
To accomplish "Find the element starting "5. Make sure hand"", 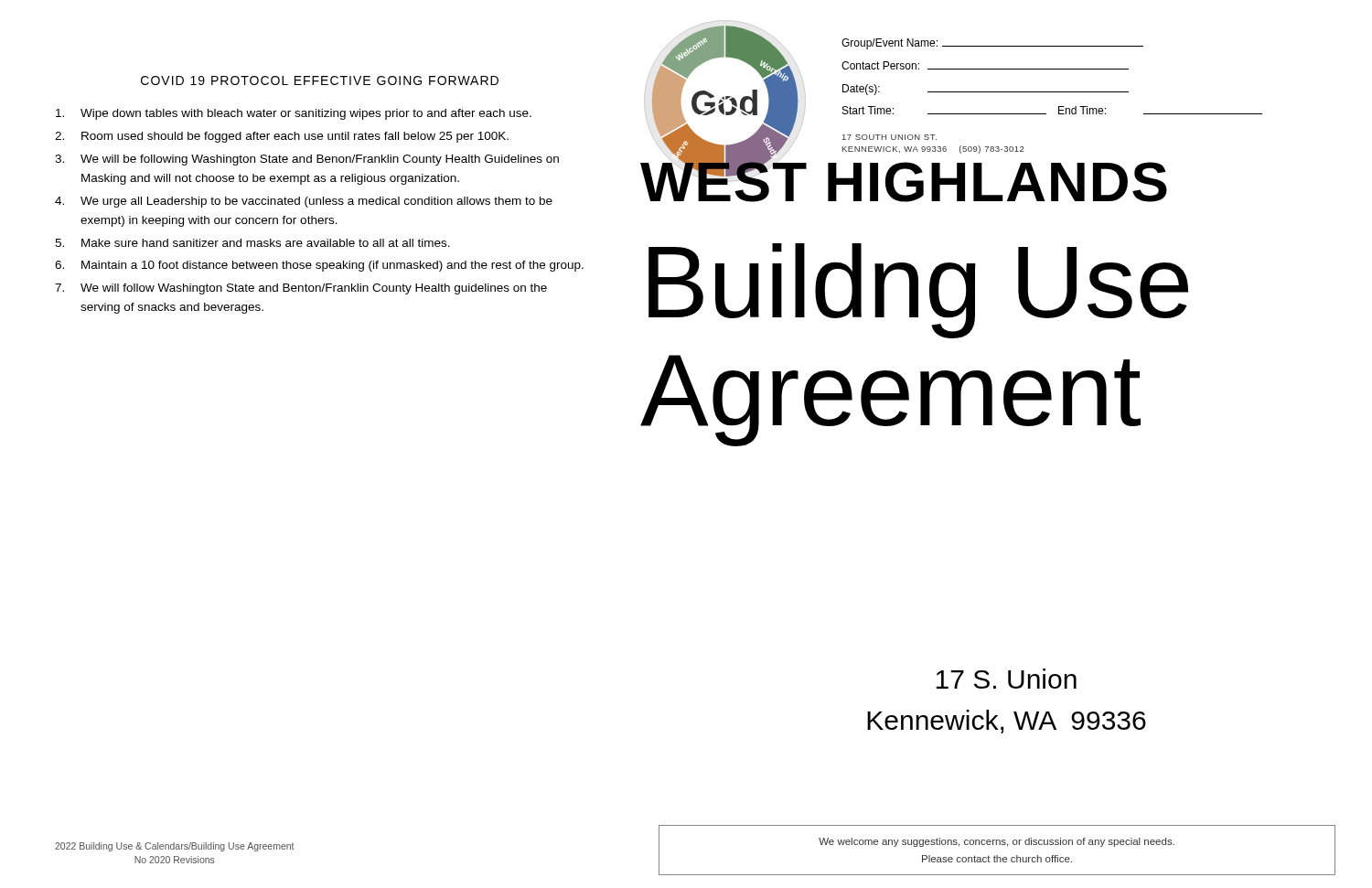I will (x=320, y=243).
